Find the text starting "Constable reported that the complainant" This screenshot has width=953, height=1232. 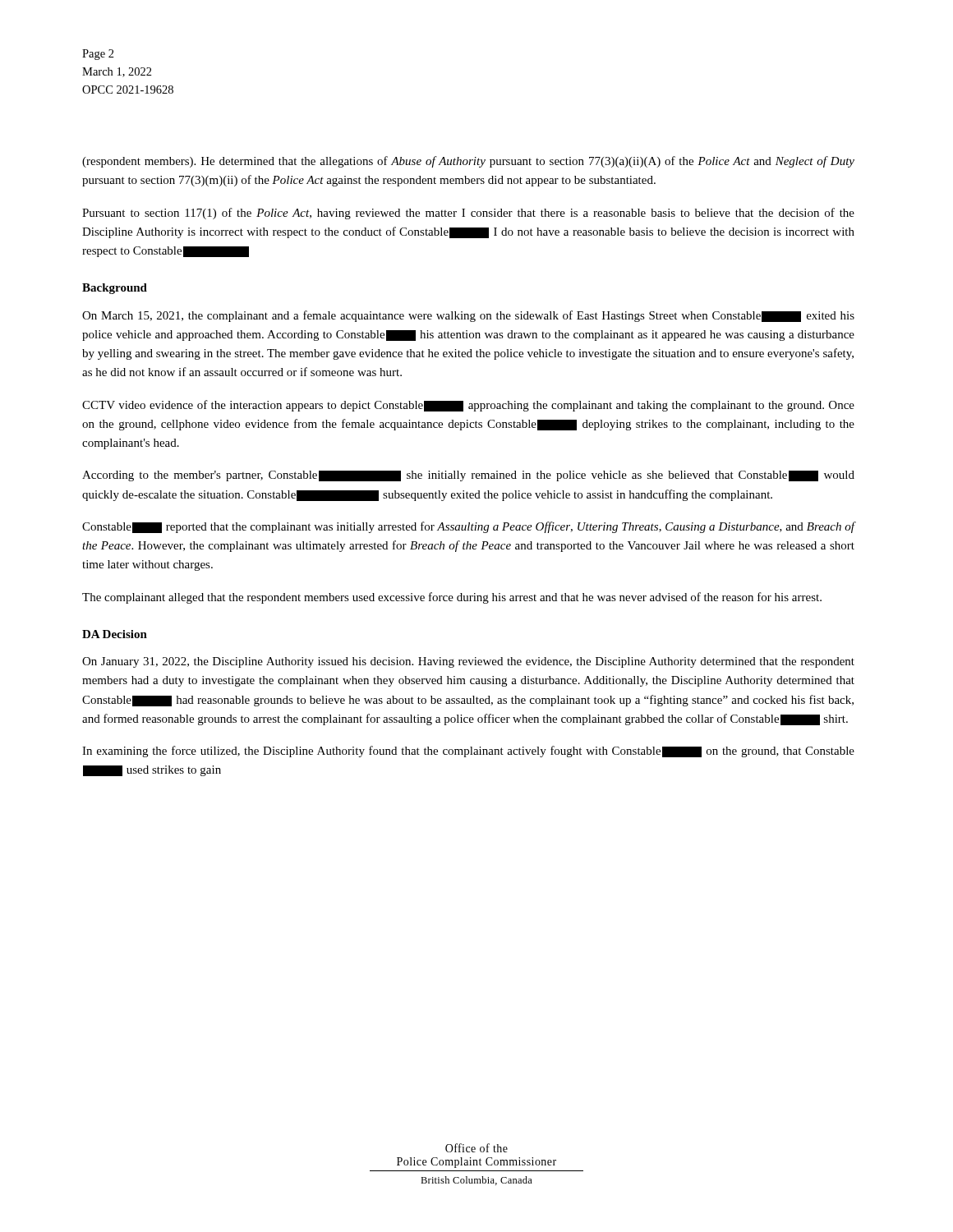[x=468, y=546]
